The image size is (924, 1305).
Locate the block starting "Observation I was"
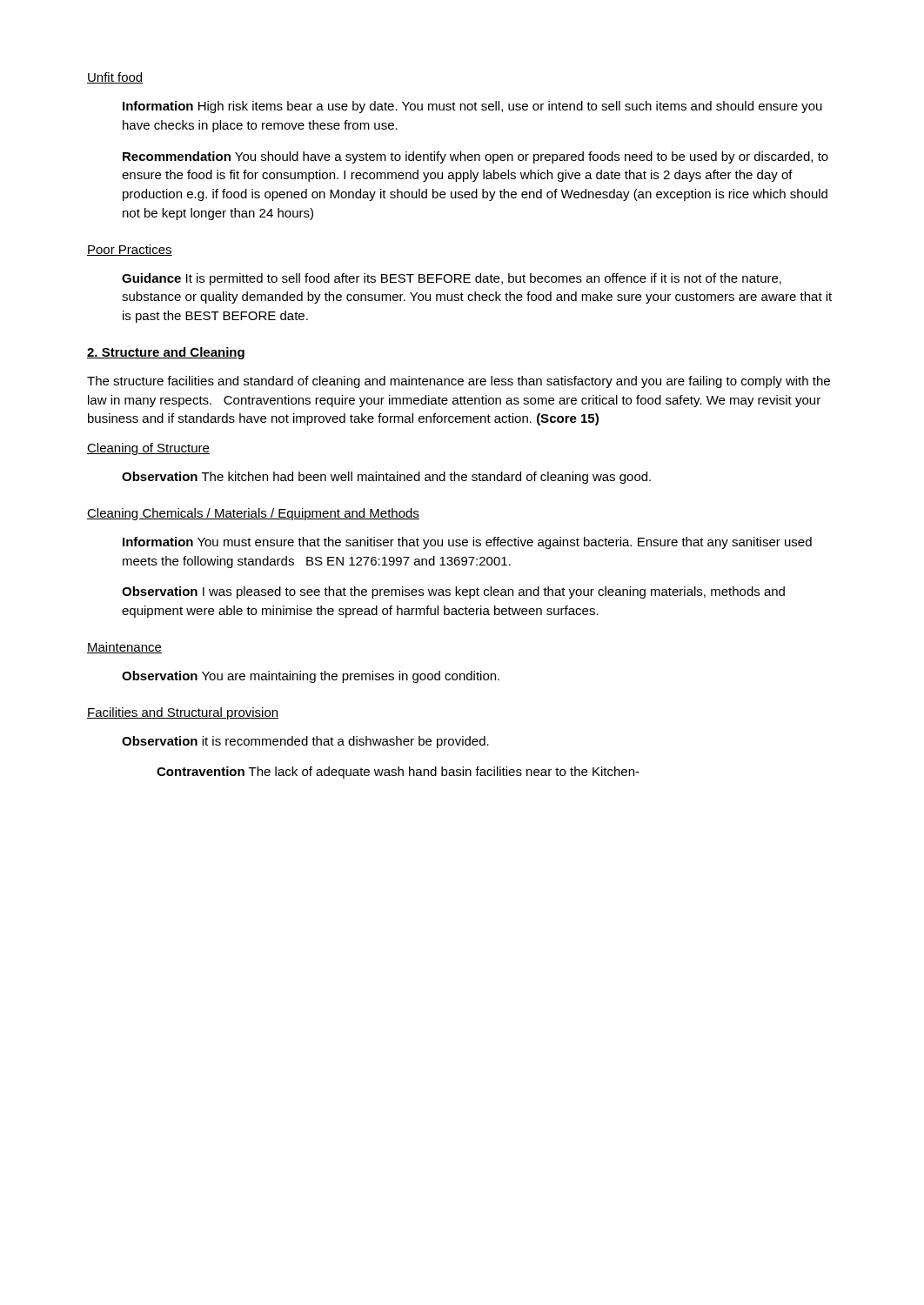point(479,601)
